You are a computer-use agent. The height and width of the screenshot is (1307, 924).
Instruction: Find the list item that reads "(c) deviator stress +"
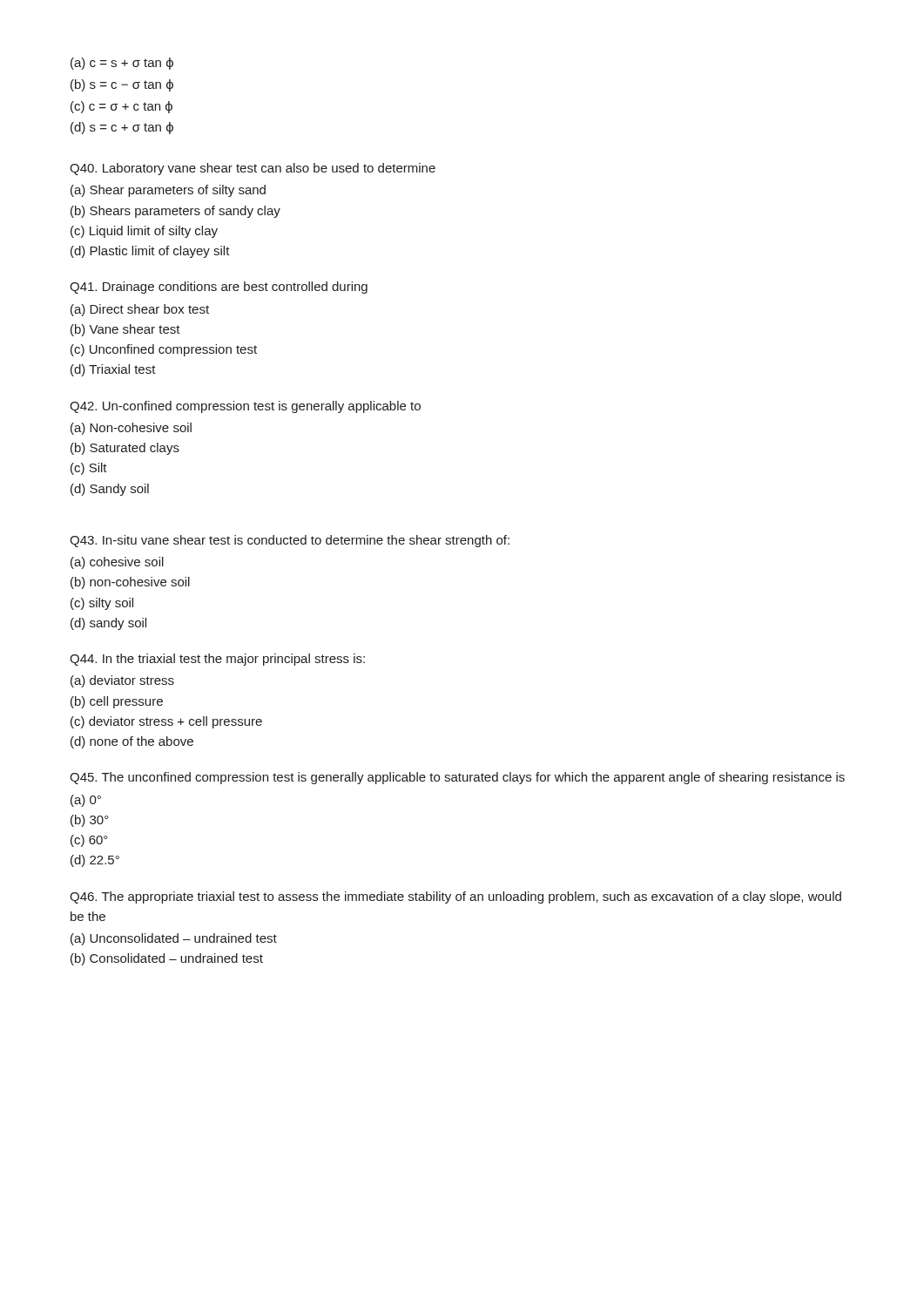click(x=166, y=721)
